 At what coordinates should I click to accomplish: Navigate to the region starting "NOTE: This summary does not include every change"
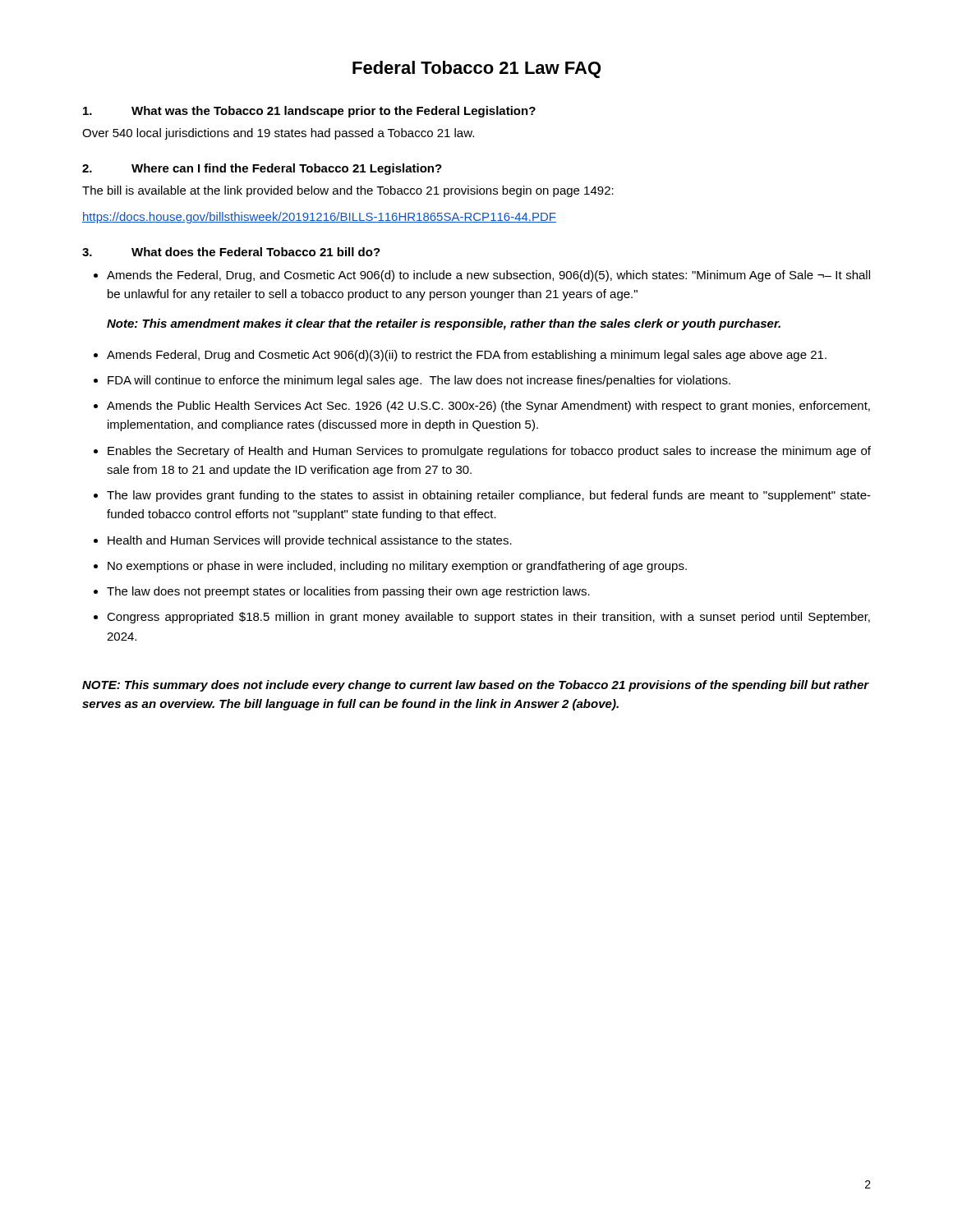click(475, 694)
